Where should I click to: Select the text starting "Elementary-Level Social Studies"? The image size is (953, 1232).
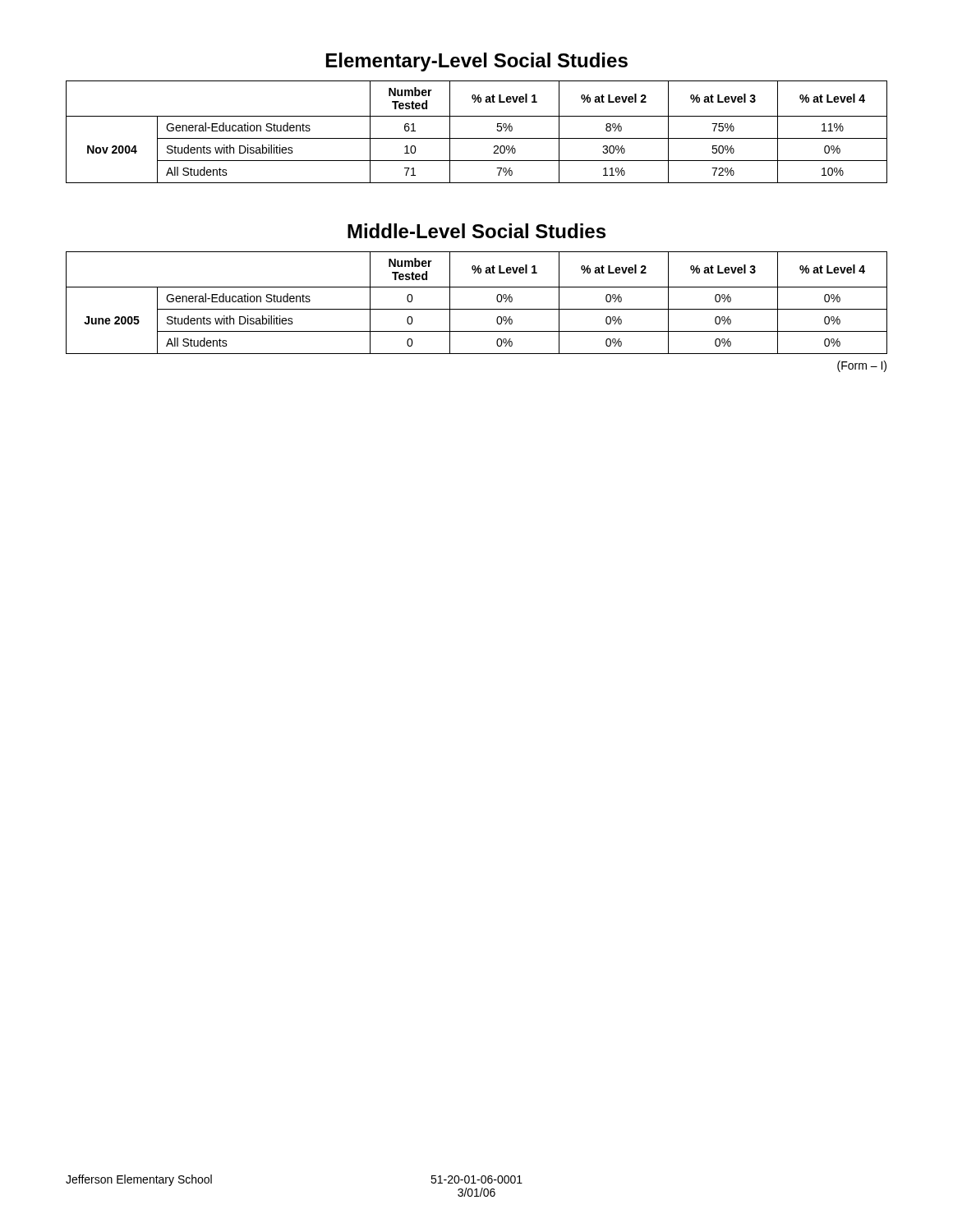476,60
